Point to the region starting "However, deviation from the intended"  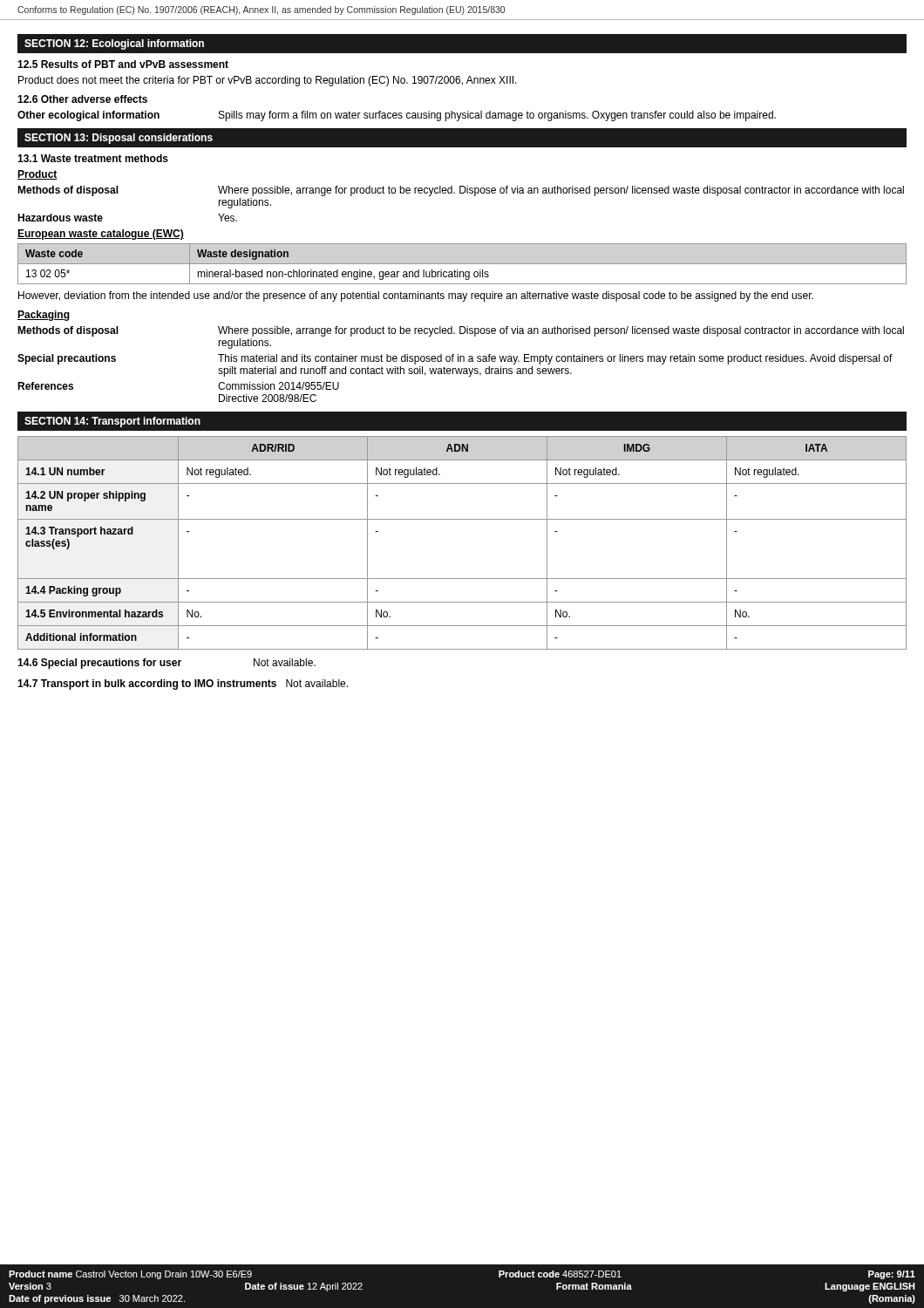416,296
